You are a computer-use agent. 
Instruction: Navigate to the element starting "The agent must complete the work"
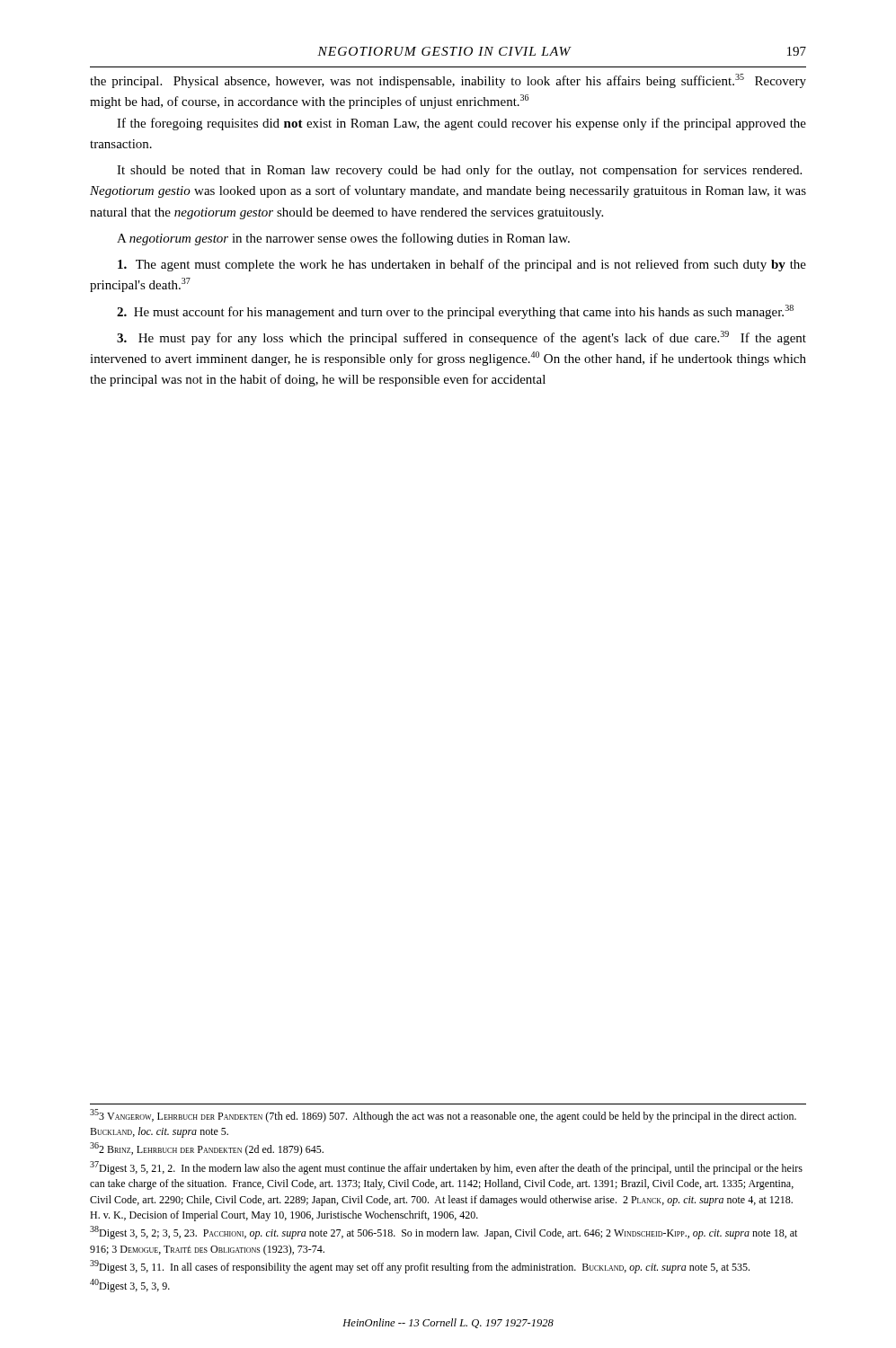coord(448,275)
